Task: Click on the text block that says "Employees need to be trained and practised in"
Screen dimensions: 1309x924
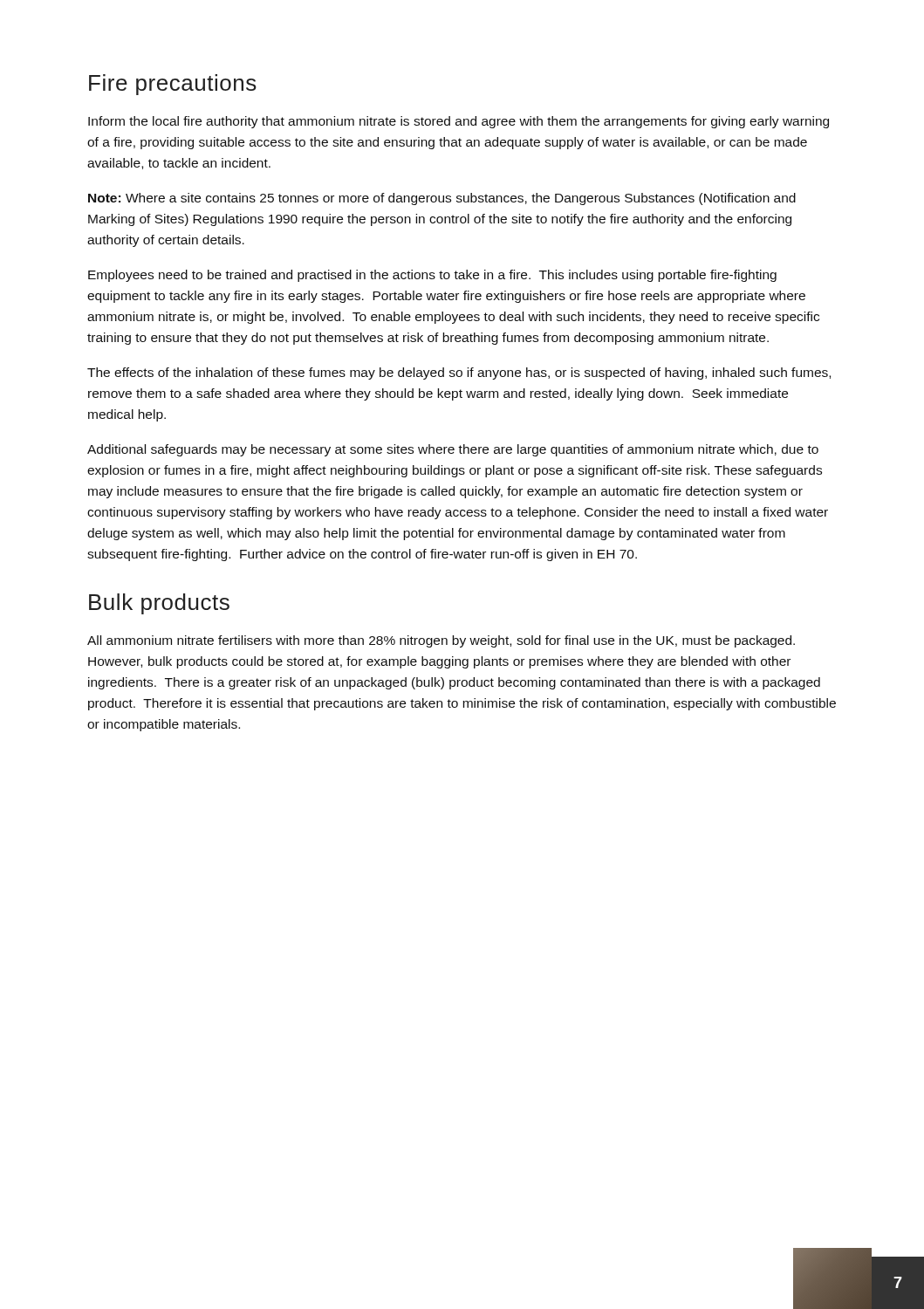Action: tap(454, 306)
